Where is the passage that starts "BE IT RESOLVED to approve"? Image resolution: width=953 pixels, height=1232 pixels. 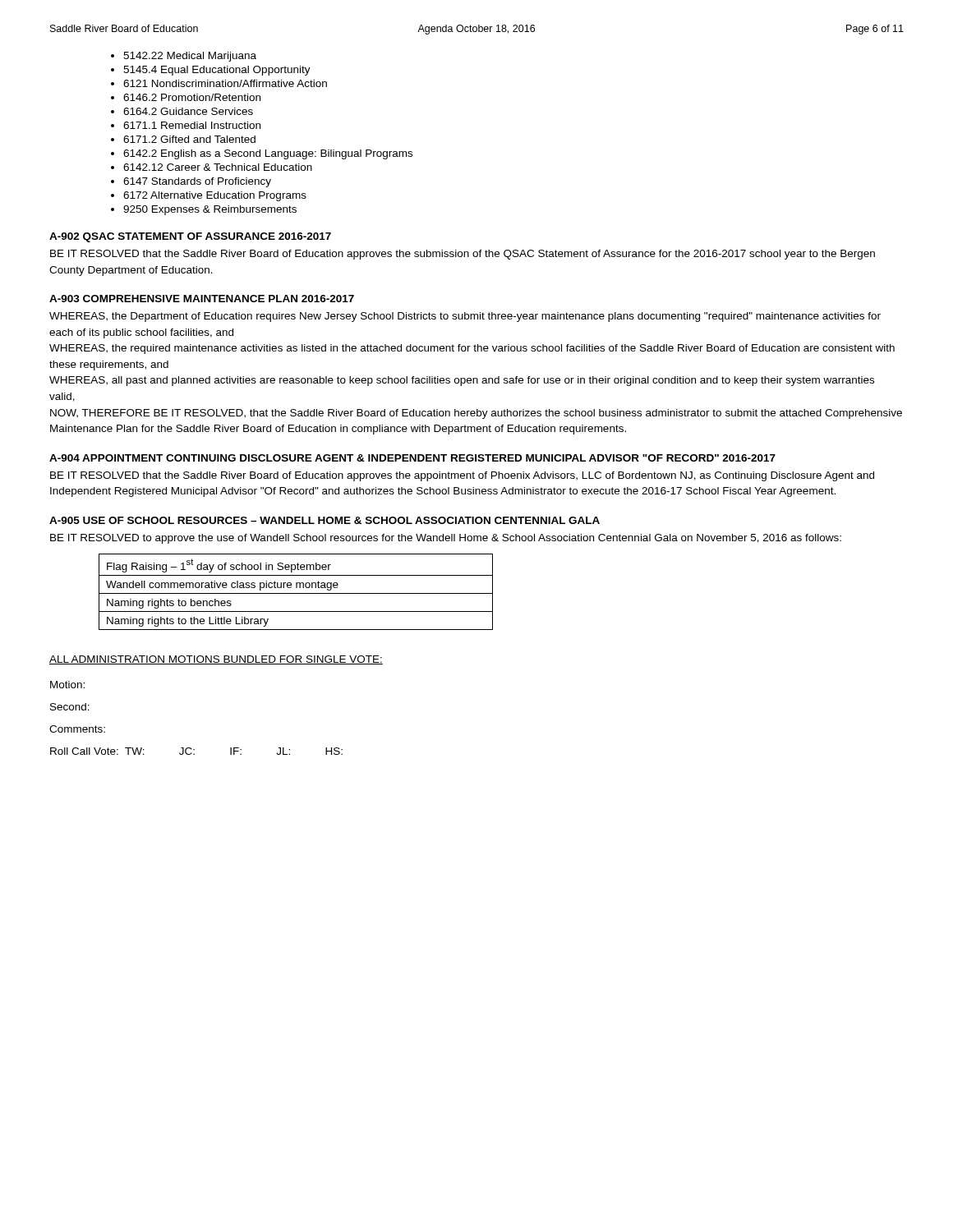[446, 537]
